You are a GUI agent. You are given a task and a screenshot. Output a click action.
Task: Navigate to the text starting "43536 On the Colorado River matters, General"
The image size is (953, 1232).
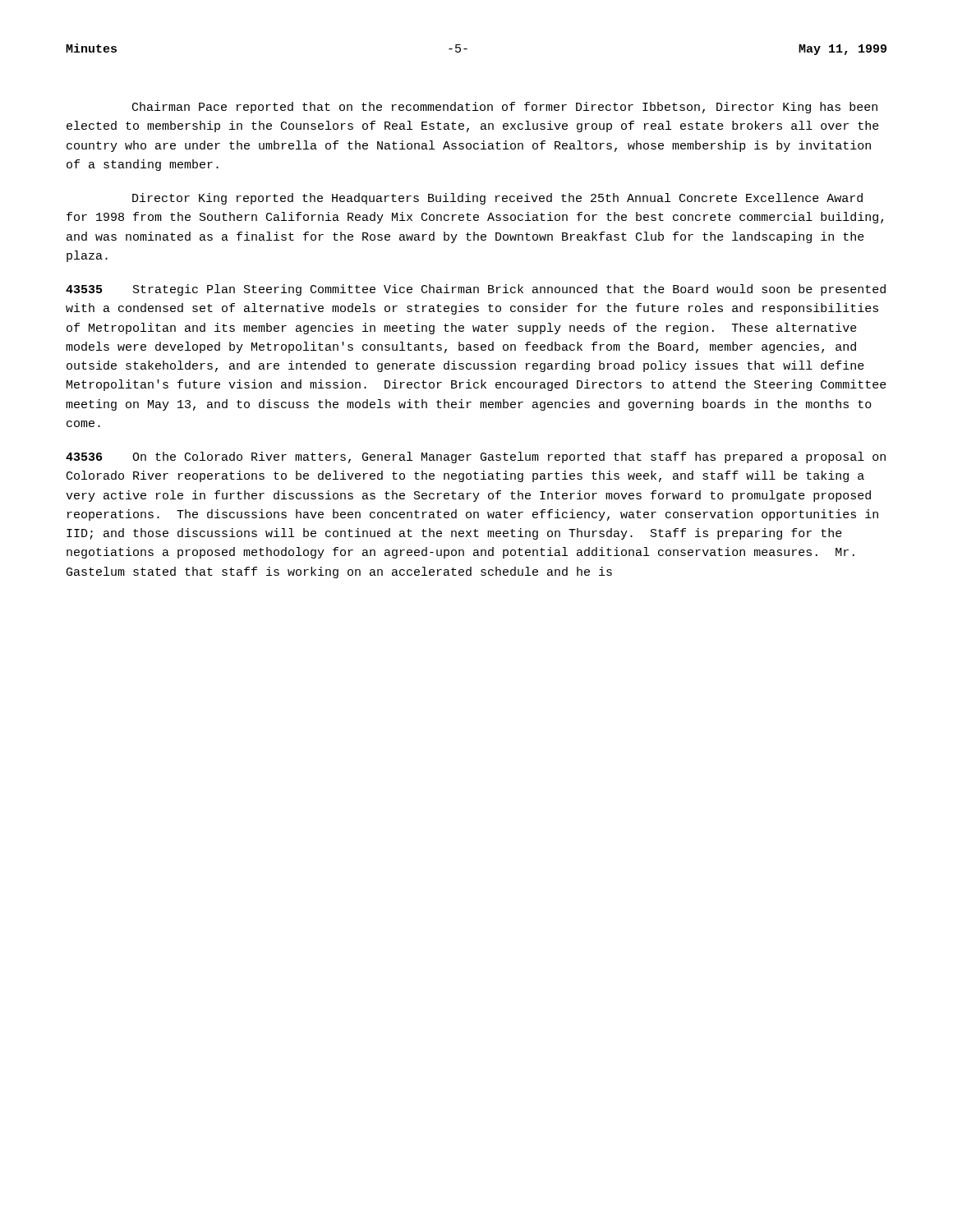coord(476,515)
